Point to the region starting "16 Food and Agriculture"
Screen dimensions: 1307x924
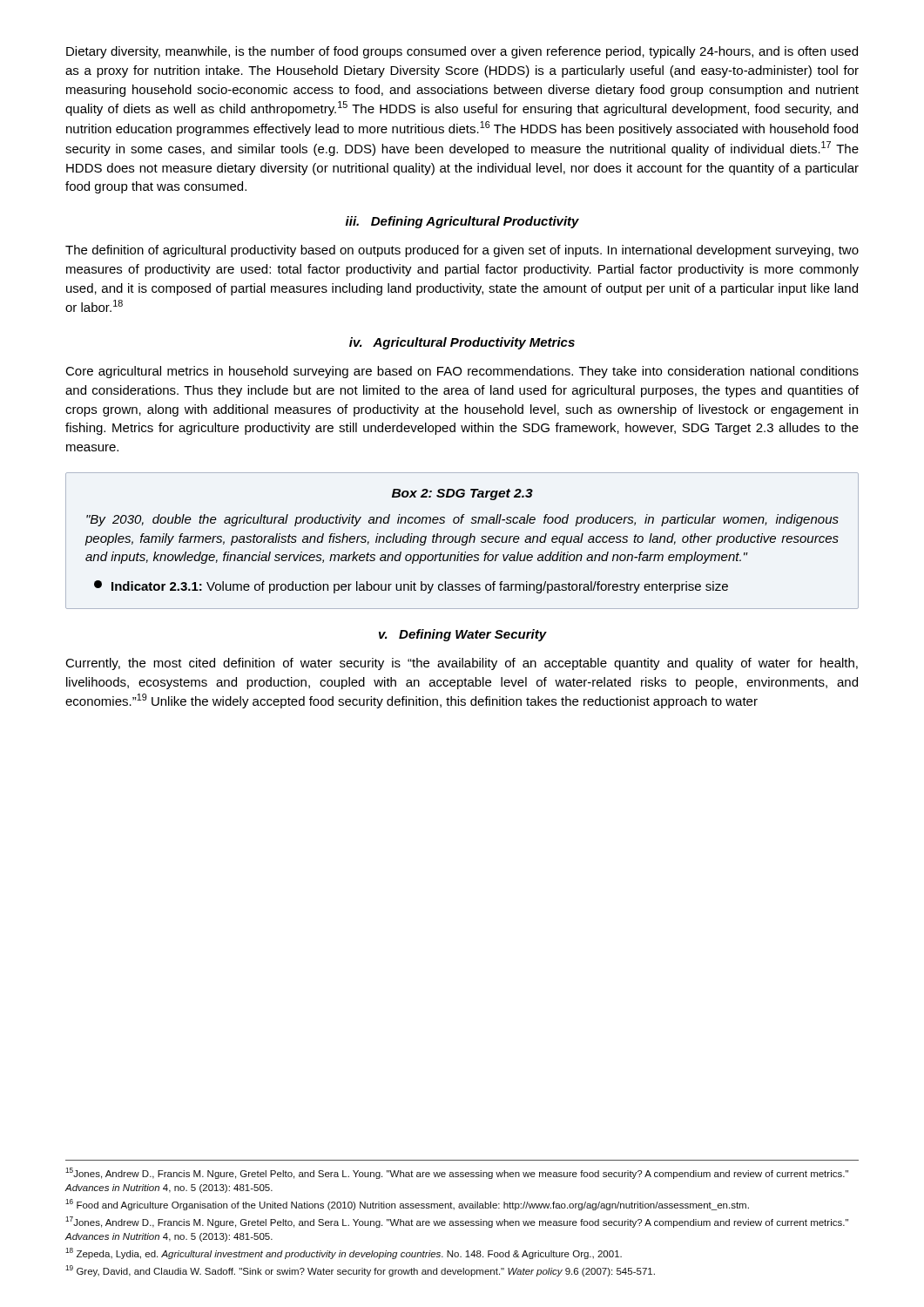click(x=408, y=1204)
